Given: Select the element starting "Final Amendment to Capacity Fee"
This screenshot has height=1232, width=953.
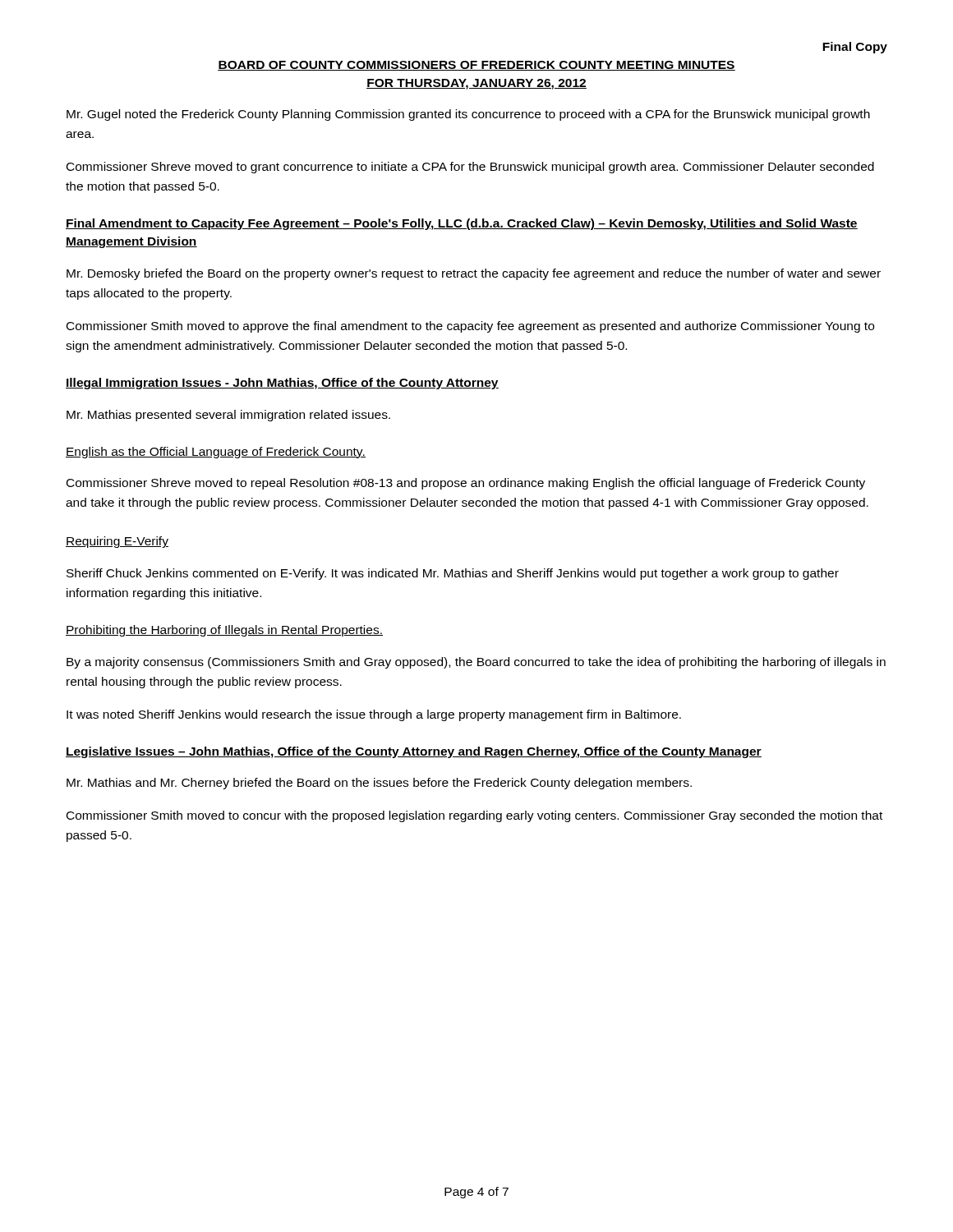Looking at the screenshot, I should (461, 232).
